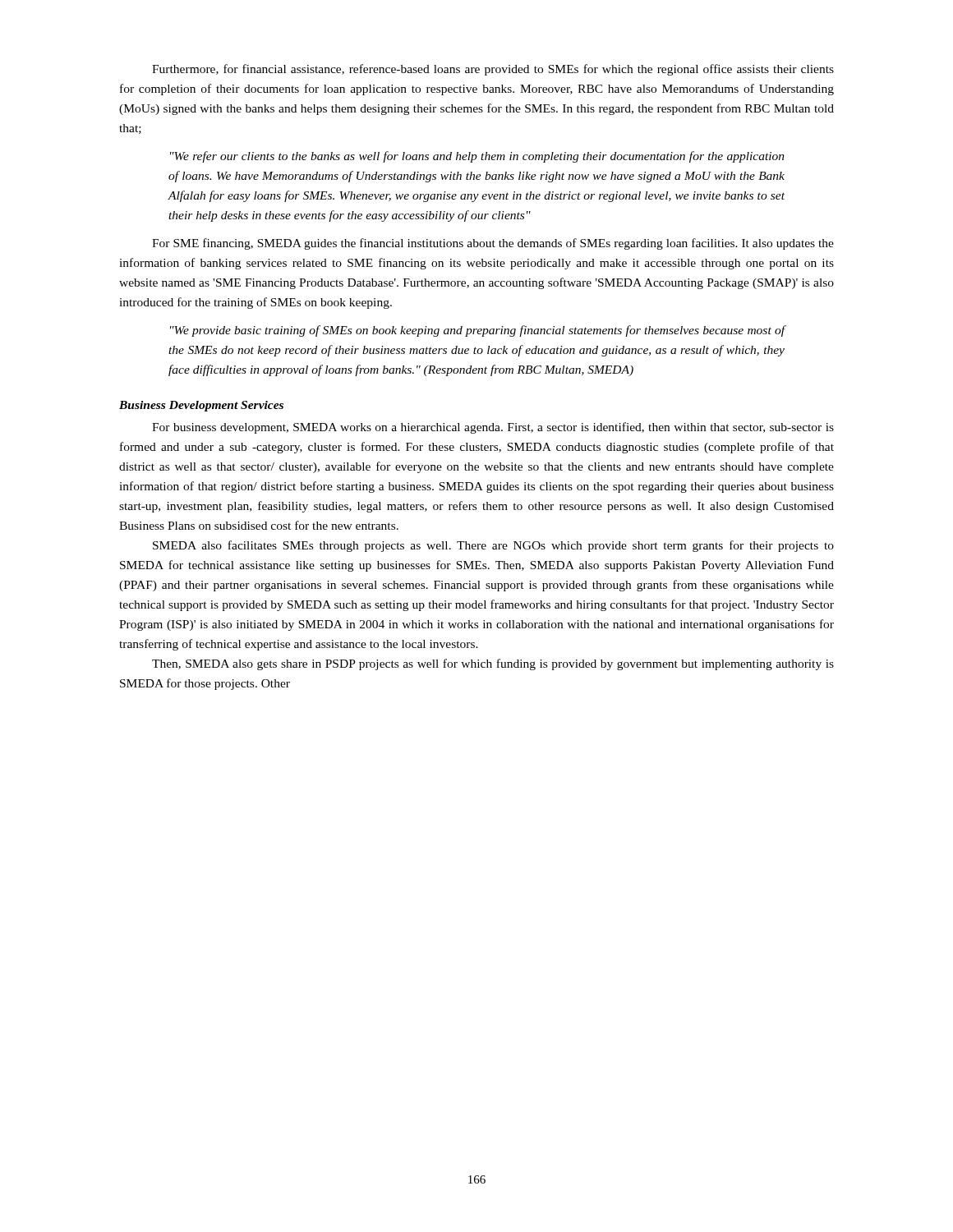Click on the region starting "Furthermore, for financial assistance, reference-based loans are provided"
Screen dimensions: 1232x953
pos(476,99)
